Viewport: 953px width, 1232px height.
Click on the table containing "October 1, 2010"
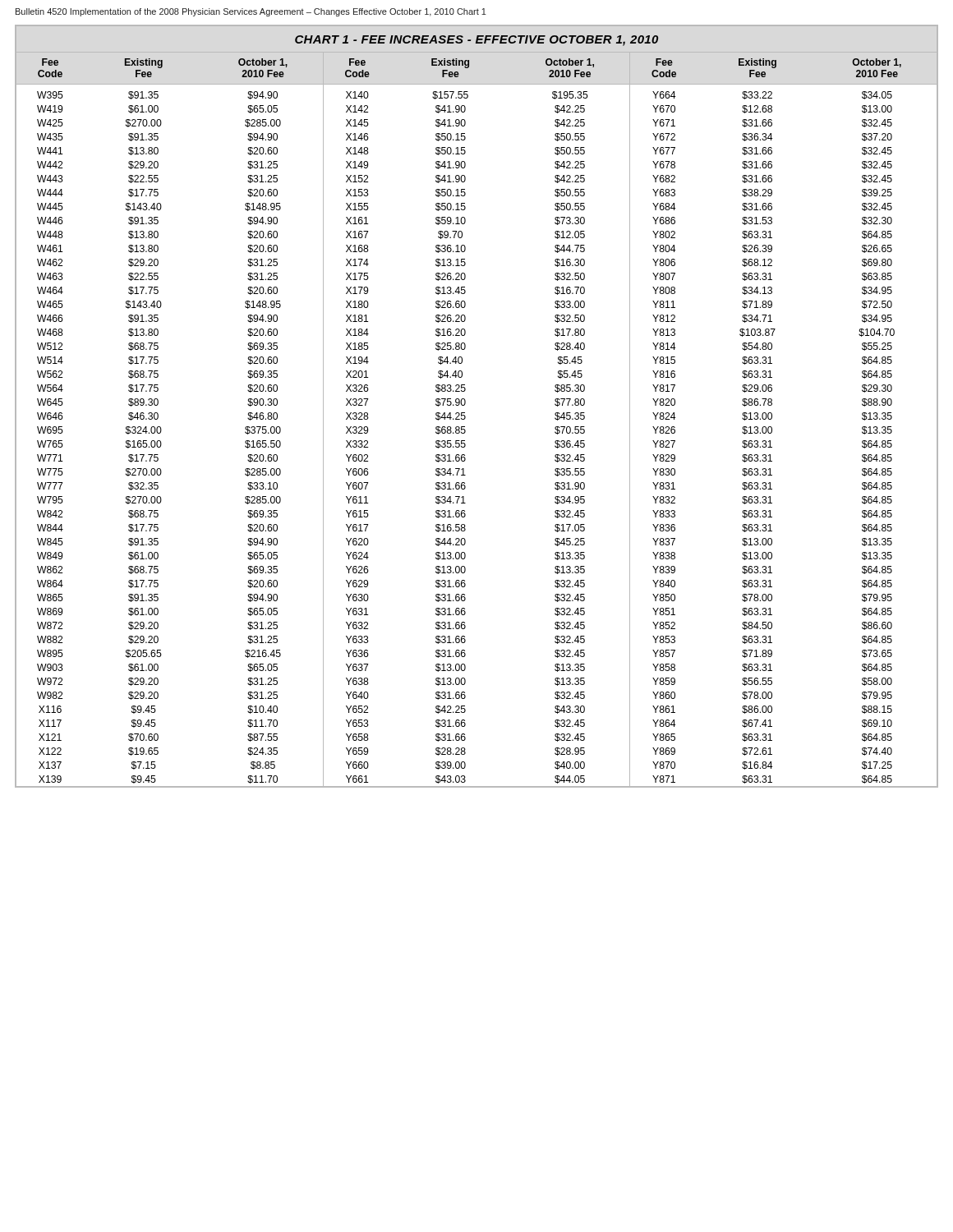point(476,419)
